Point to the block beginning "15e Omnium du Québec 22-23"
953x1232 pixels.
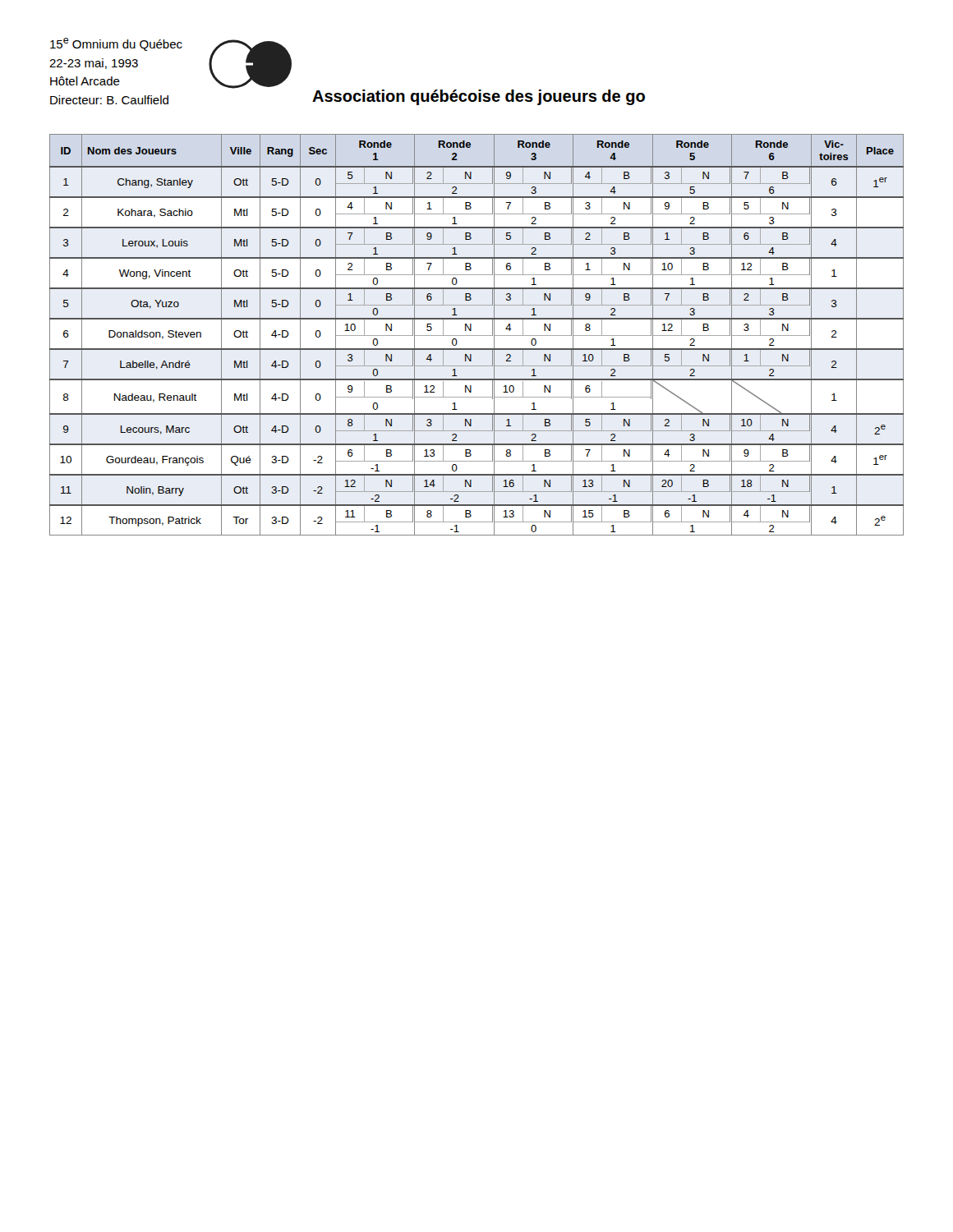116,70
